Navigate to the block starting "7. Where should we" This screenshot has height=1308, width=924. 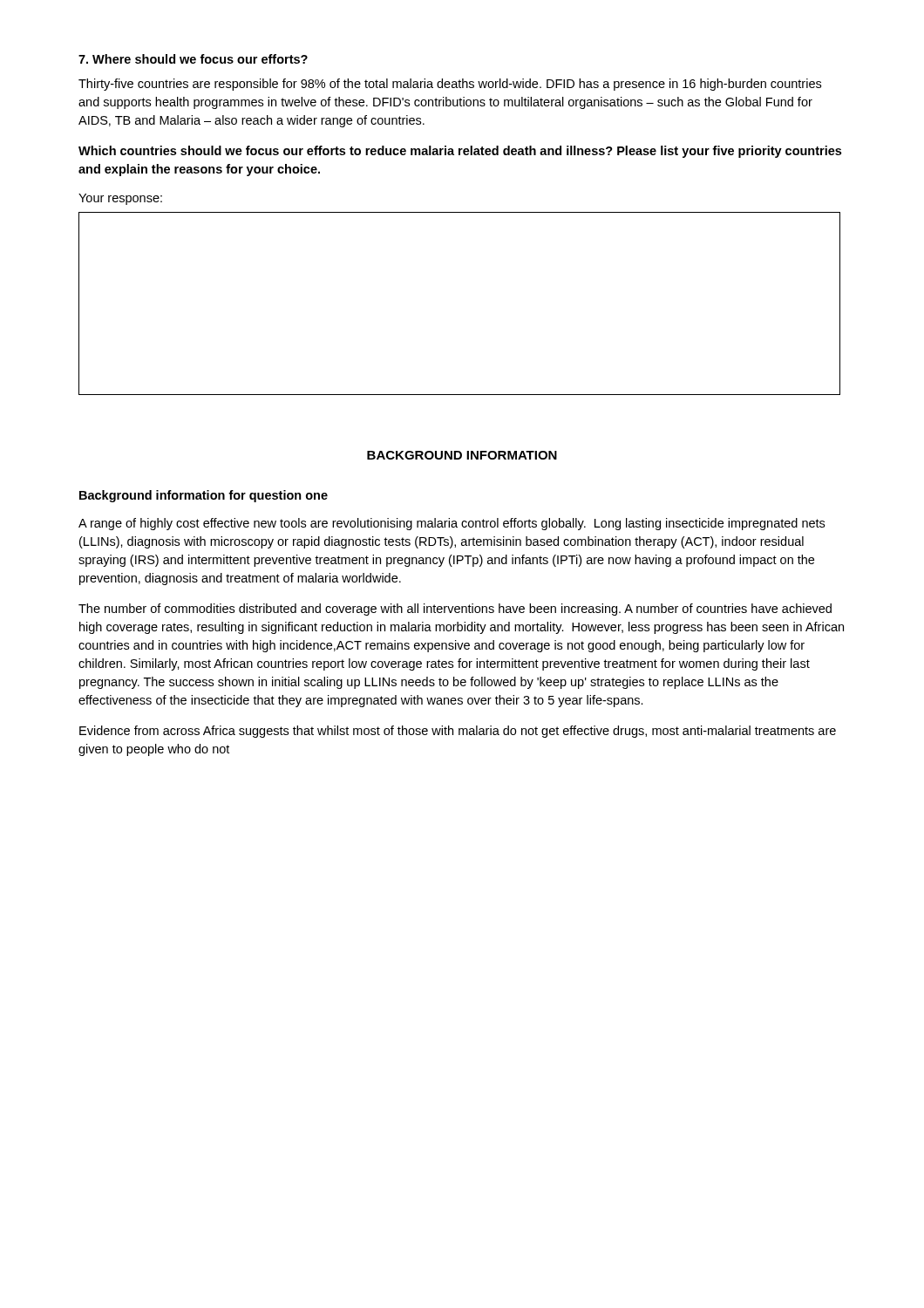coord(193,59)
